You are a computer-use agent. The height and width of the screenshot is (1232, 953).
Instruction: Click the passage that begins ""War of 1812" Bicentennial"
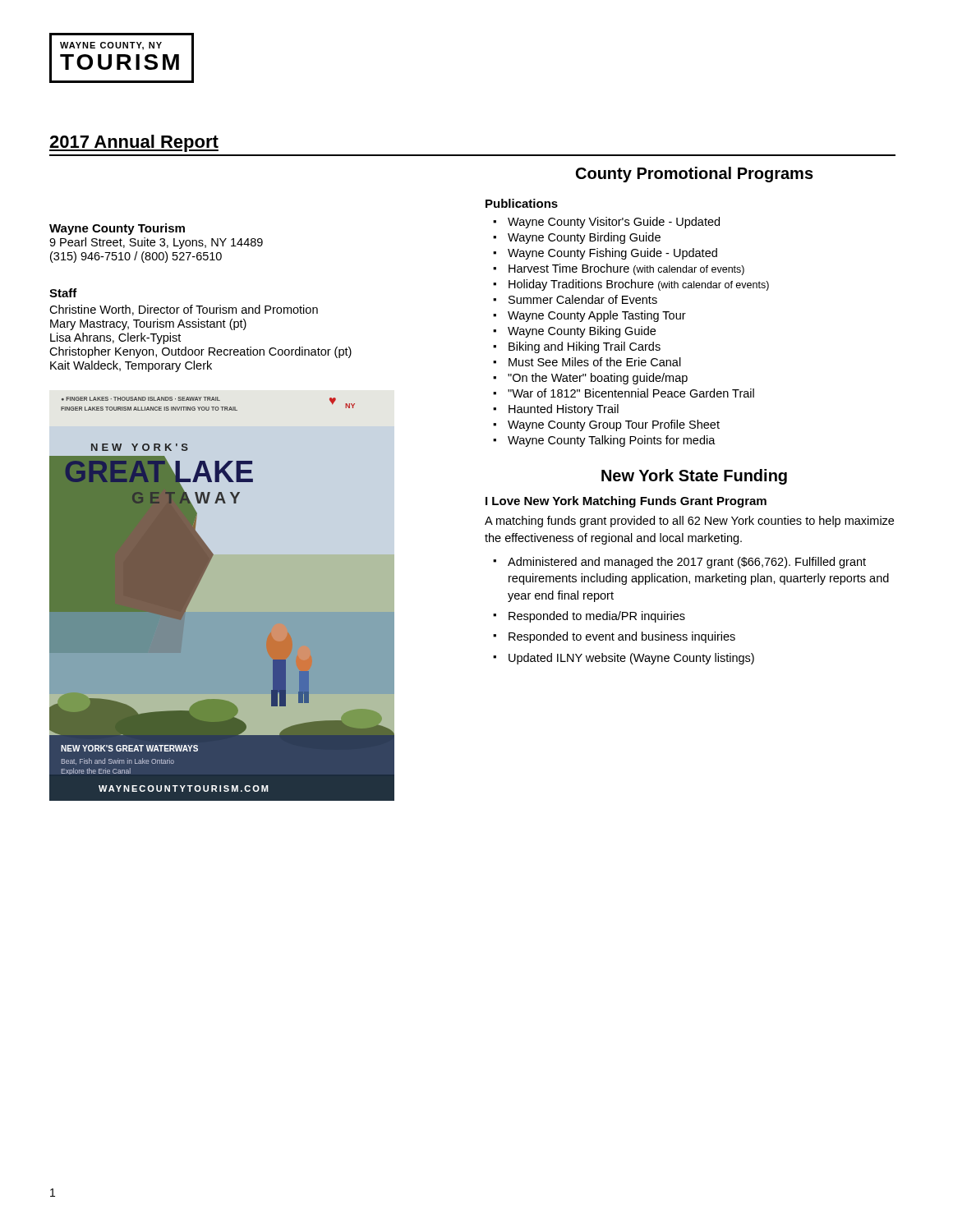pos(631,393)
